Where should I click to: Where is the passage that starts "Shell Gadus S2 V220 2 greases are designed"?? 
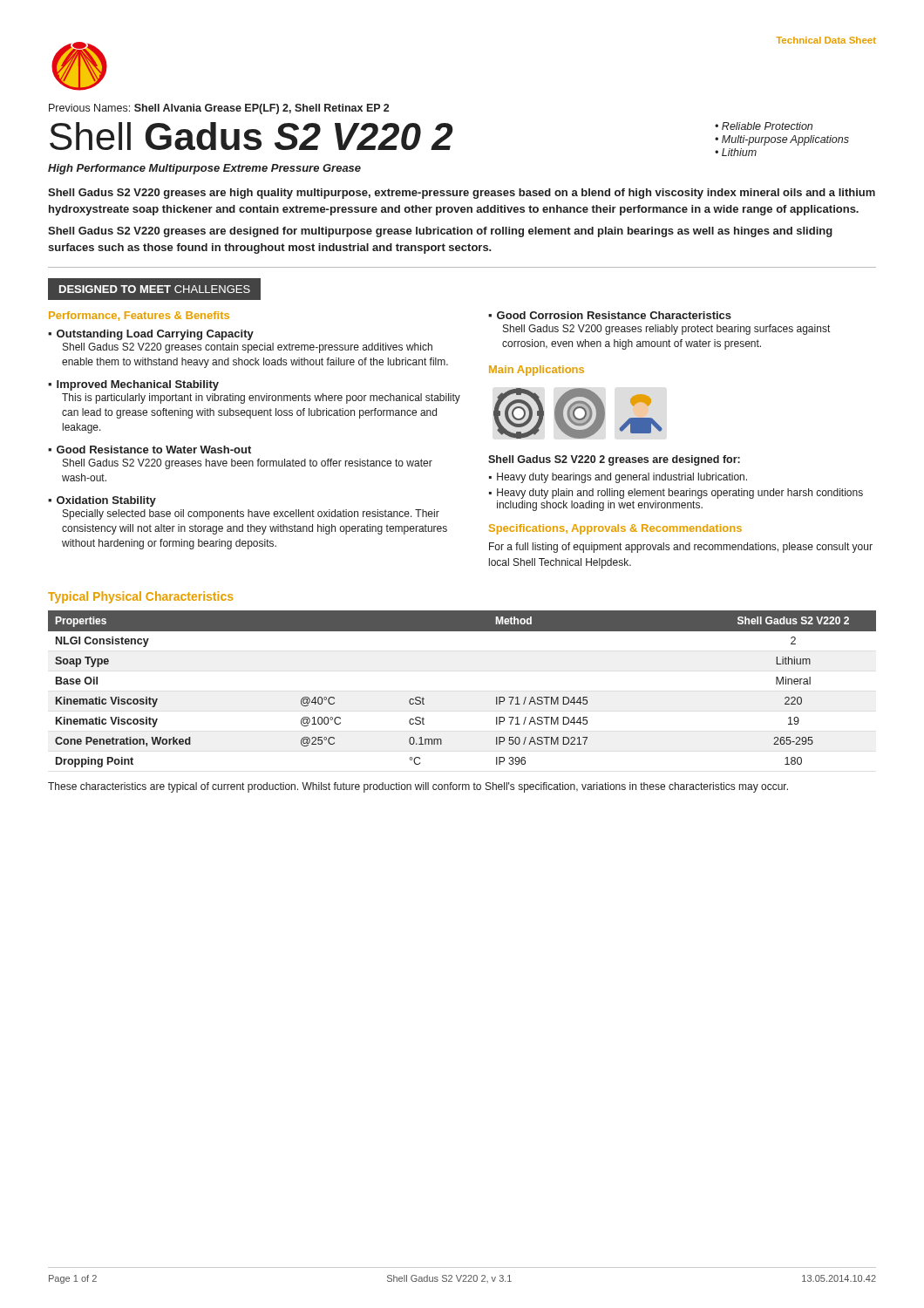[614, 459]
